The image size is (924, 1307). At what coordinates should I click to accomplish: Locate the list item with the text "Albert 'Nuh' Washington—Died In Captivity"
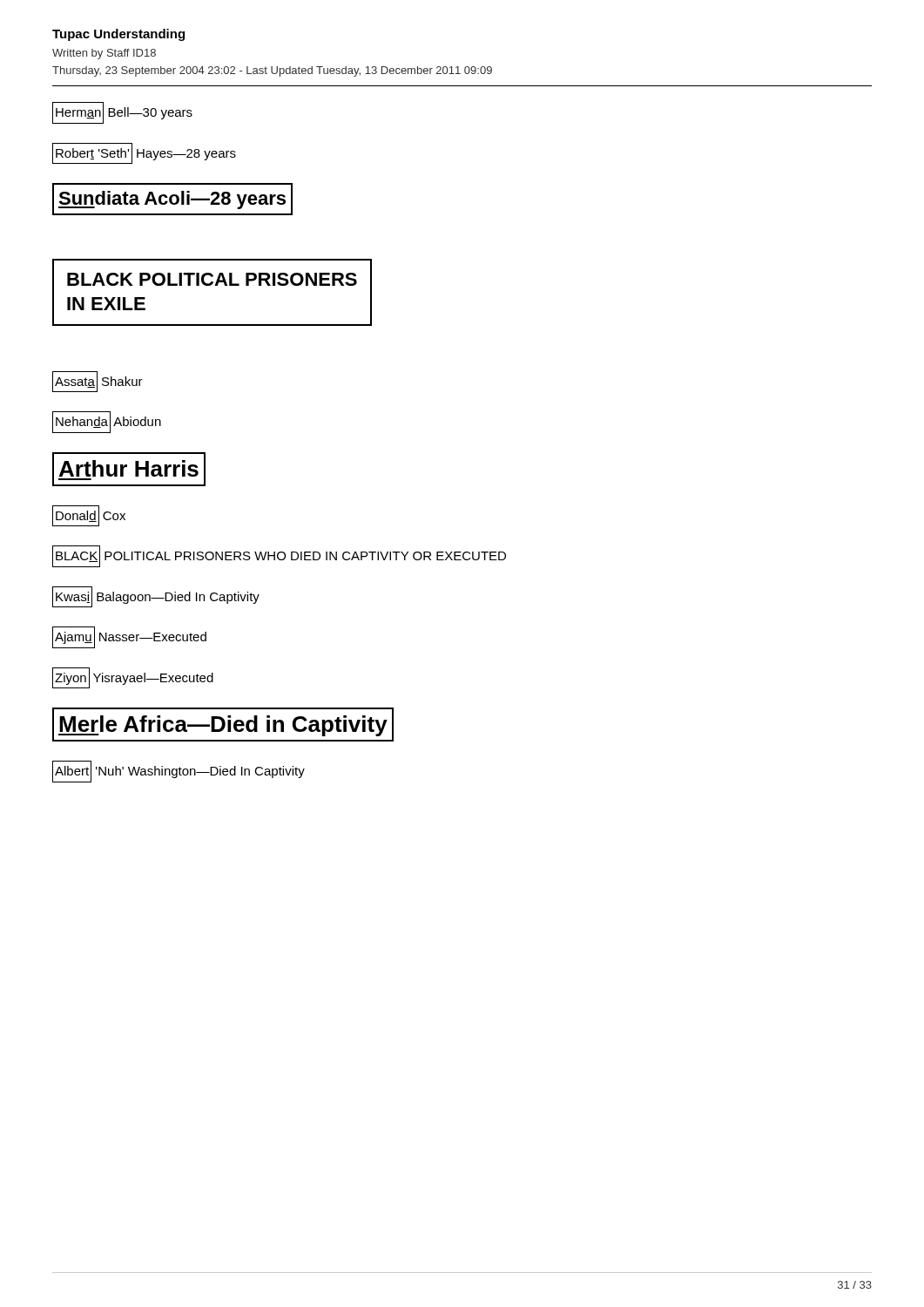point(178,772)
